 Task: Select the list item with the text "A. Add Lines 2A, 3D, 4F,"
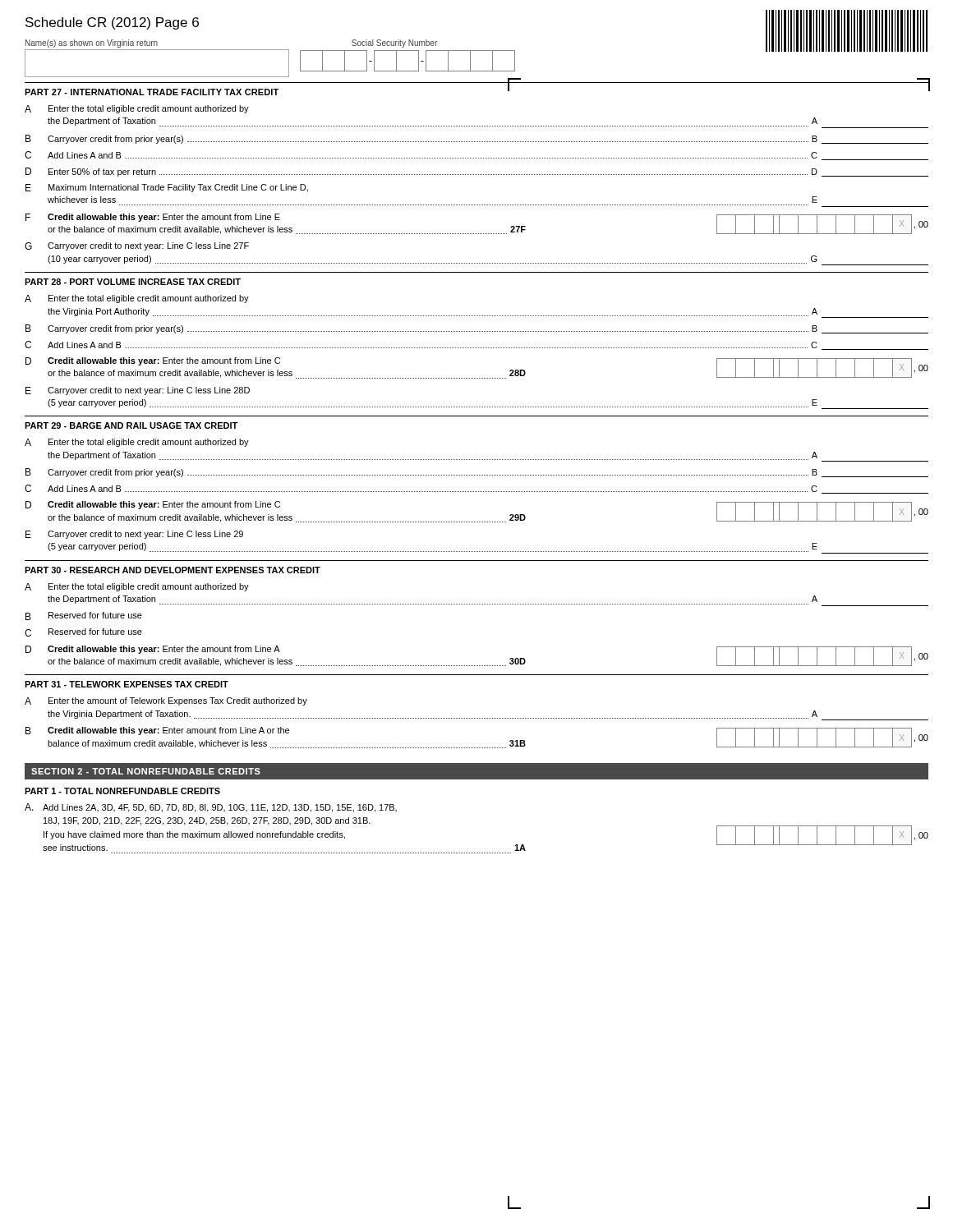pyautogui.click(x=211, y=808)
